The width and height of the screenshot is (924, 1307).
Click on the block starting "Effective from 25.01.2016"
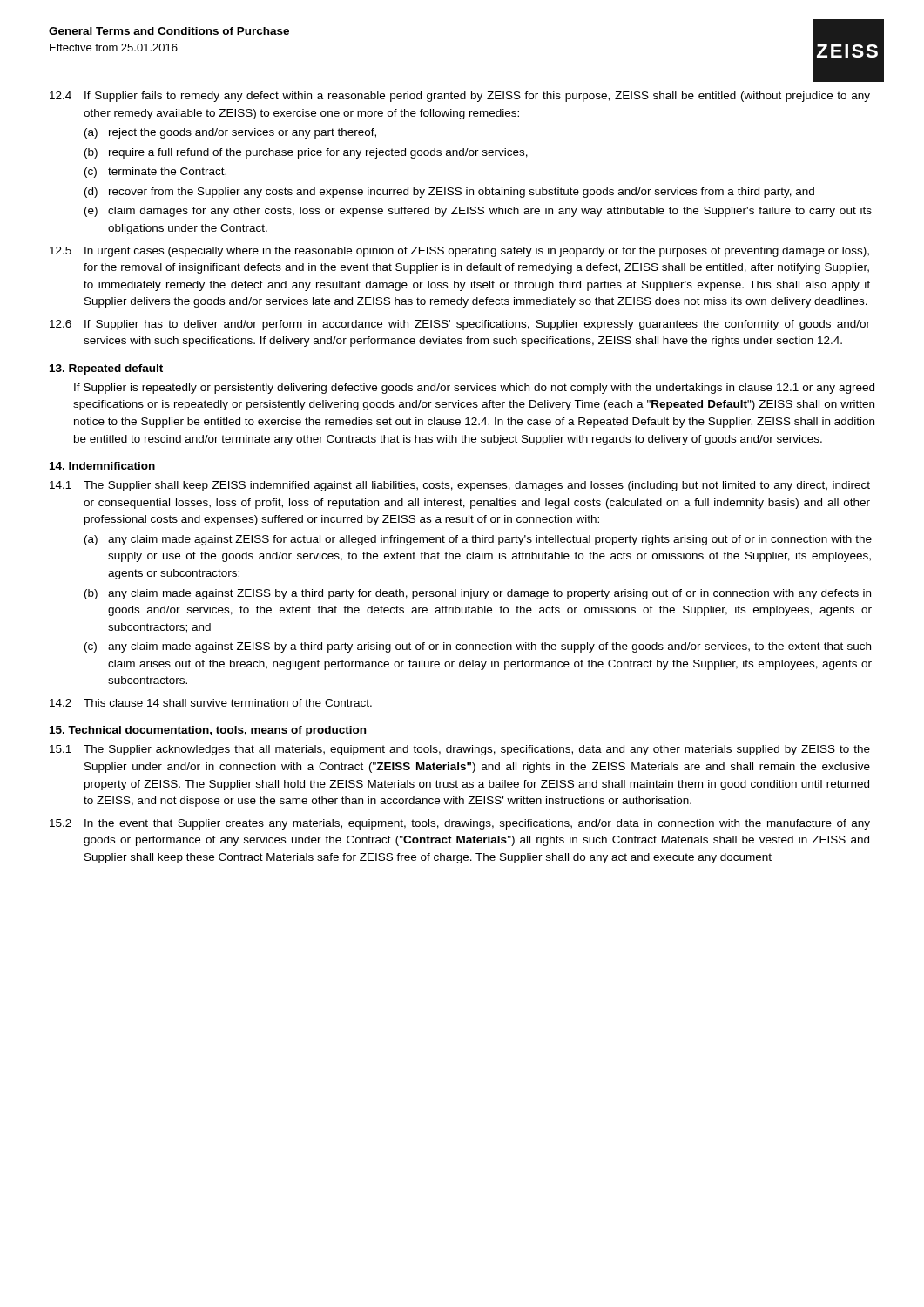(113, 47)
